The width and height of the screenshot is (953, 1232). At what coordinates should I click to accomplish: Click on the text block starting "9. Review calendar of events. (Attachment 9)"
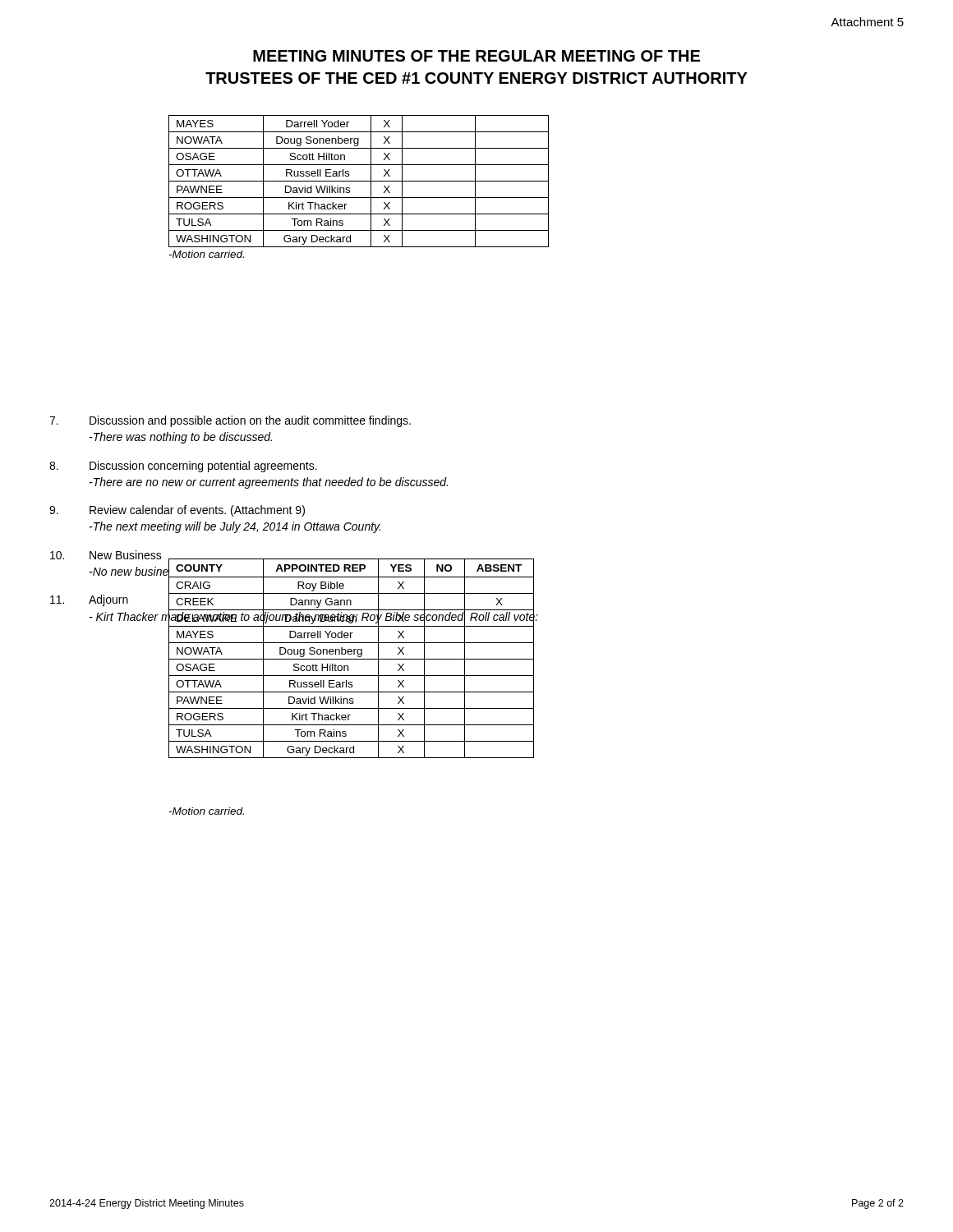tap(177, 511)
